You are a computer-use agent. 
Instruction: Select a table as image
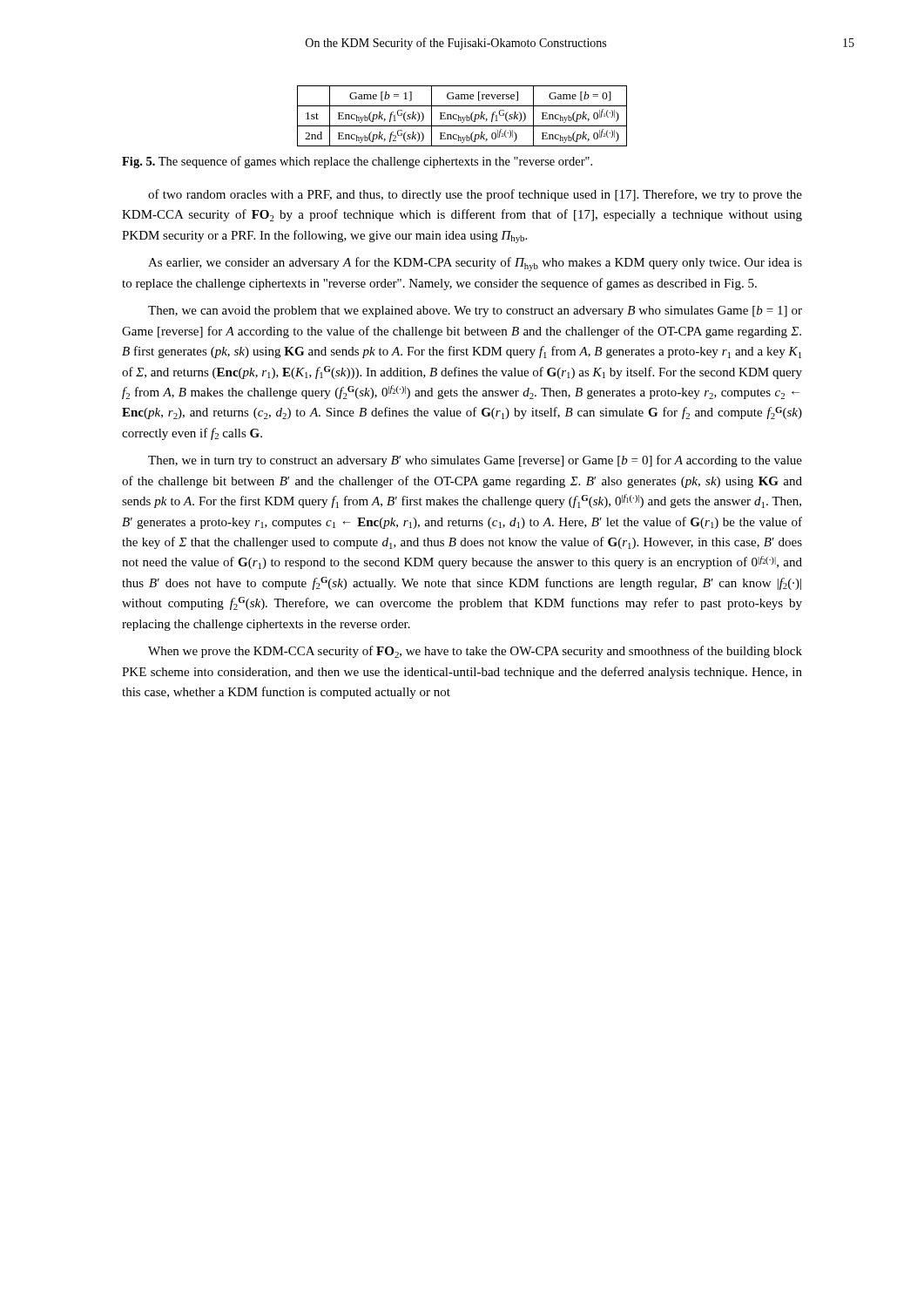462,116
